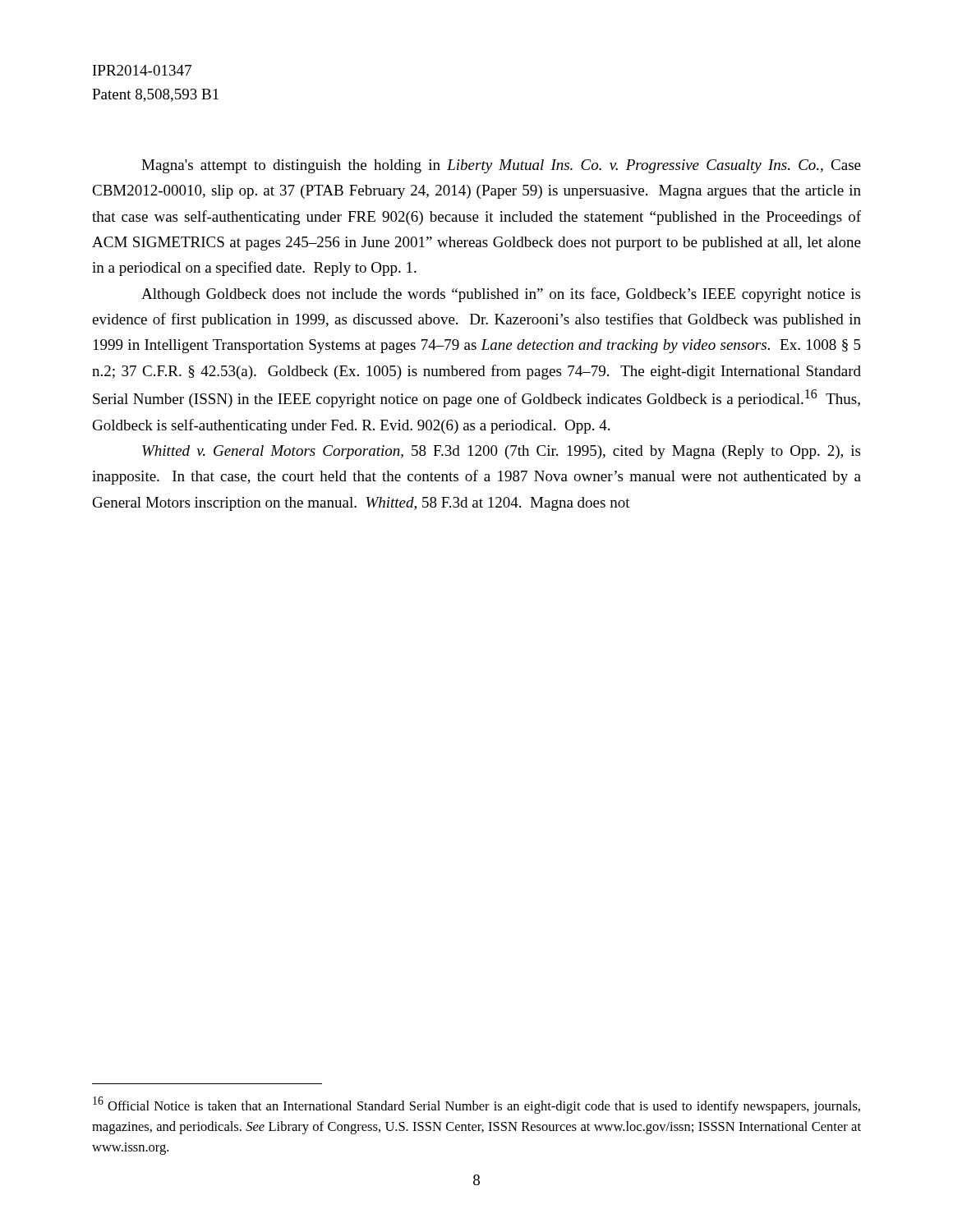Click on the text block with the text "Magna's attempt to distinguish the holding in Liberty"

(x=476, y=334)
